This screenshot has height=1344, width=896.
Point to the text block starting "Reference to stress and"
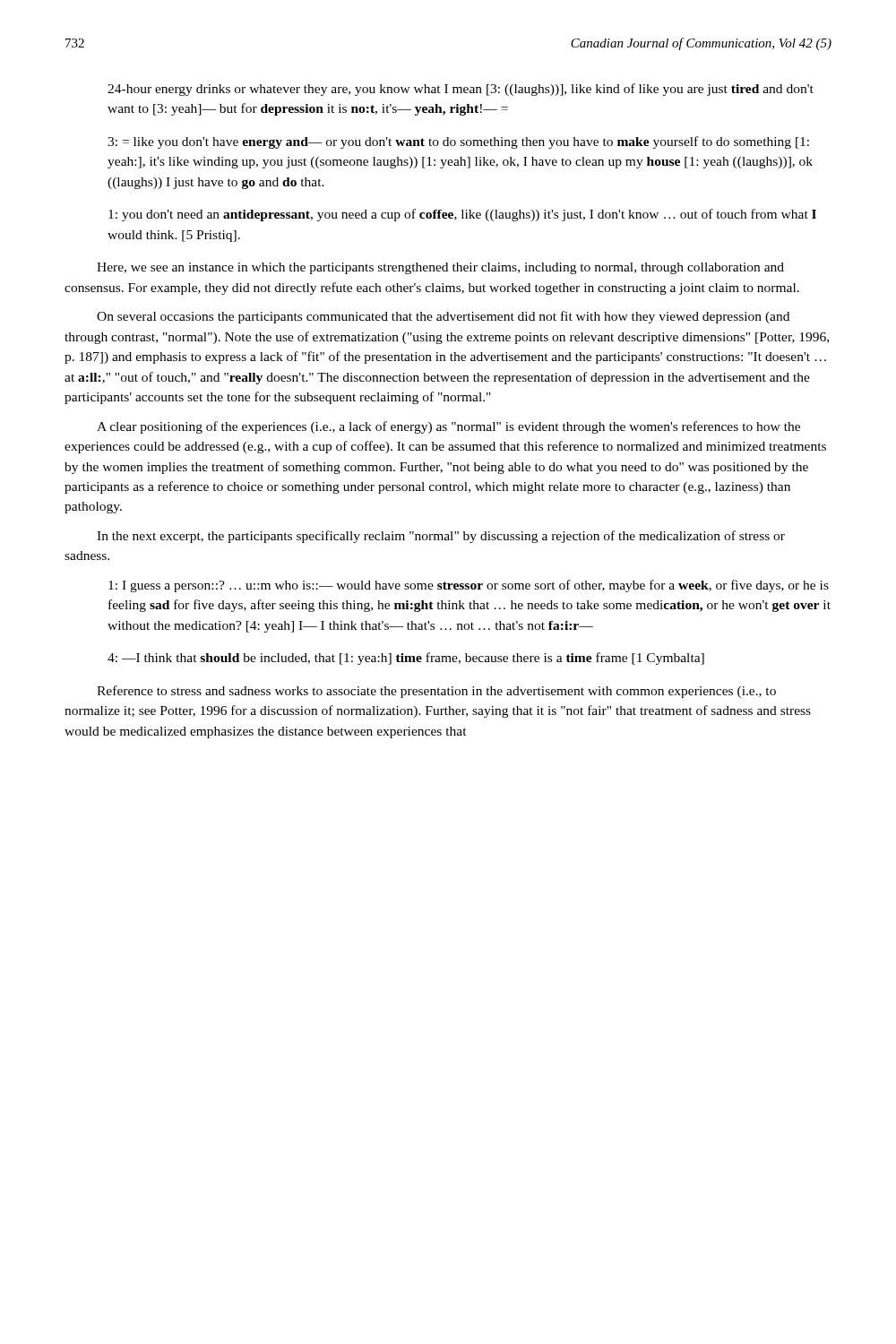[x=438, y=710]
